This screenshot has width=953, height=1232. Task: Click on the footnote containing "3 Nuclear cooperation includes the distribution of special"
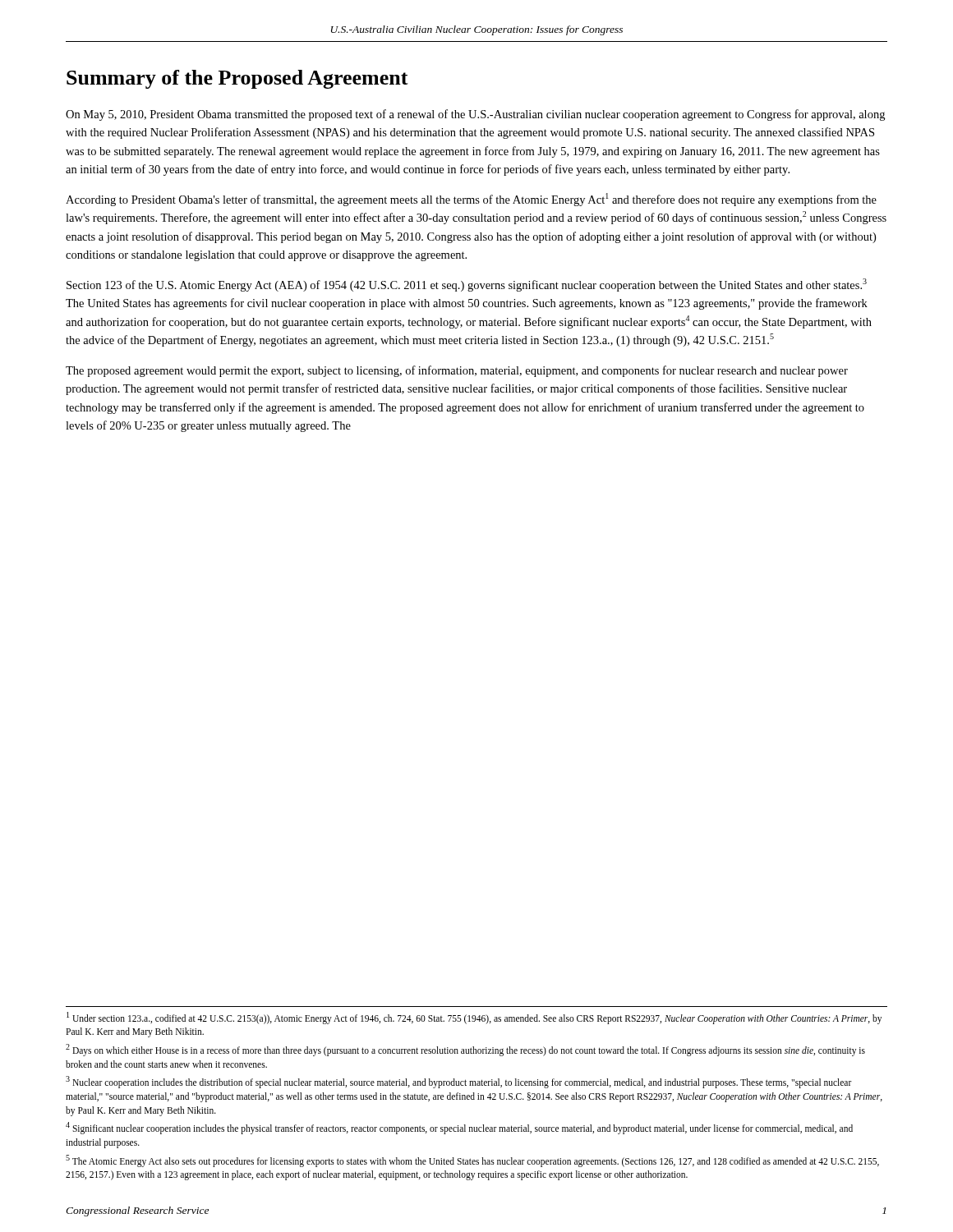tap(474, 1096)
